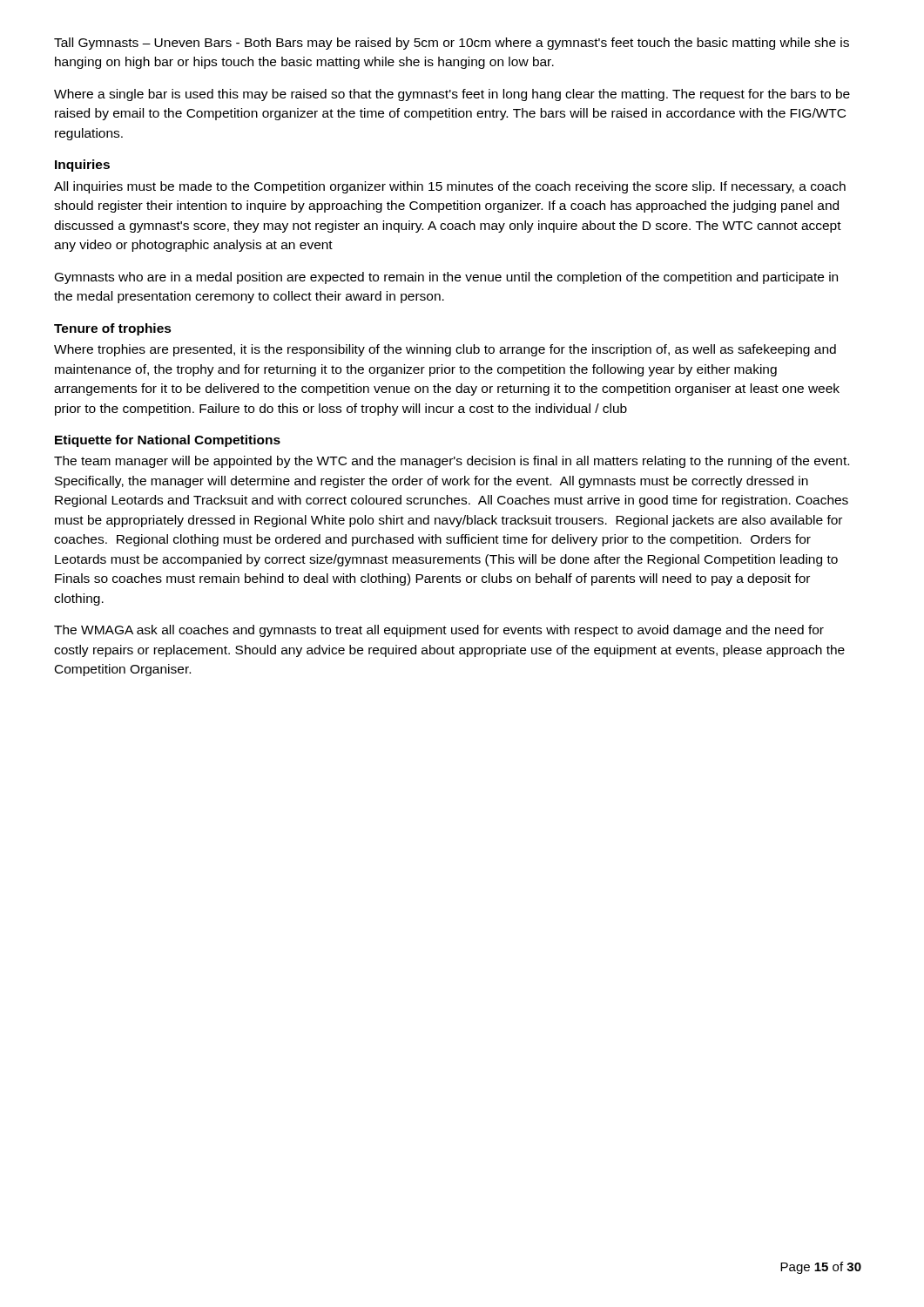Select the text block with the text "All inquiries must be"
Viewport: 924px width, 1307px height.
pos(450,215)
